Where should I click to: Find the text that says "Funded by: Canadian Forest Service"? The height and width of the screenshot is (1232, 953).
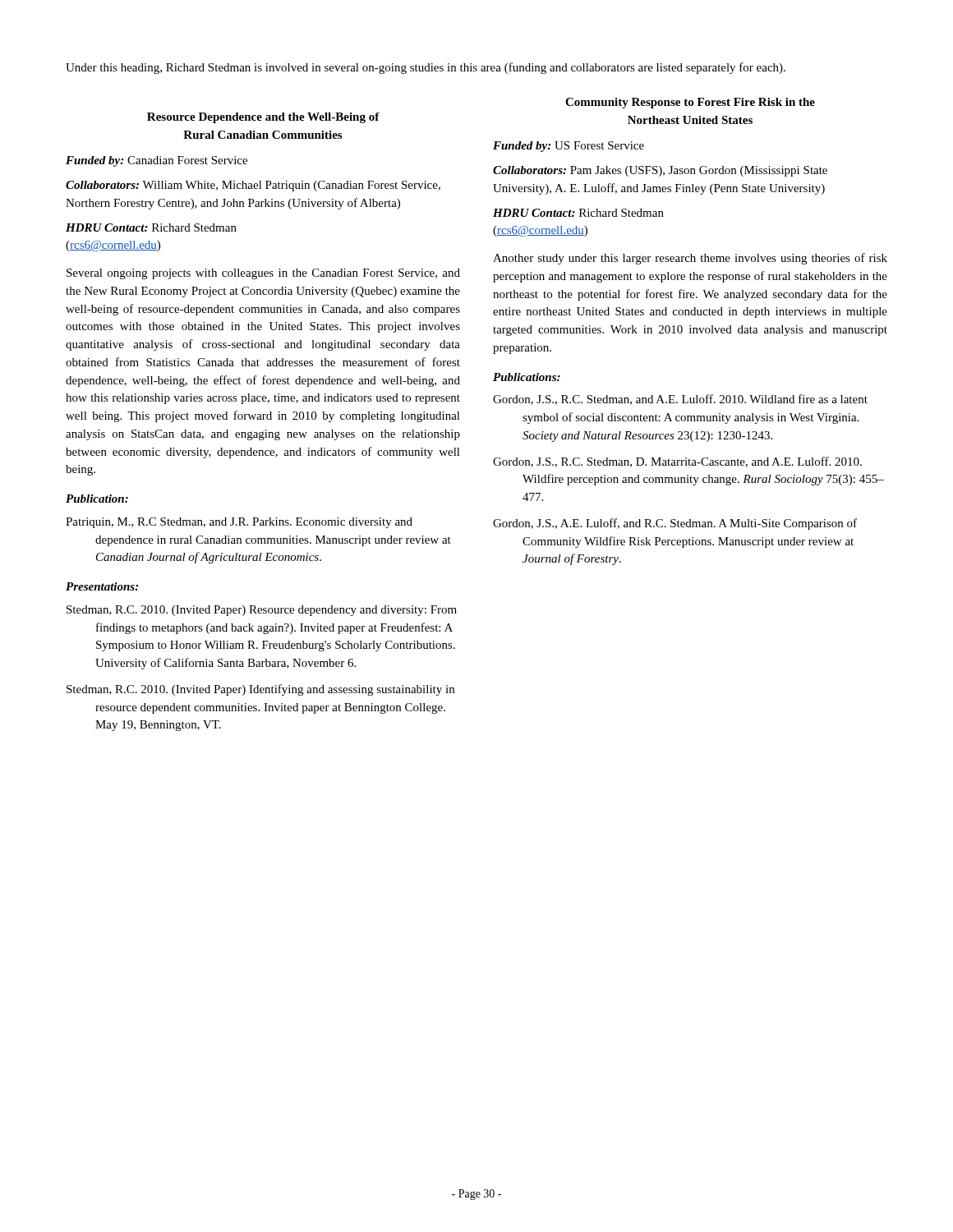click(x=157, y=160)
